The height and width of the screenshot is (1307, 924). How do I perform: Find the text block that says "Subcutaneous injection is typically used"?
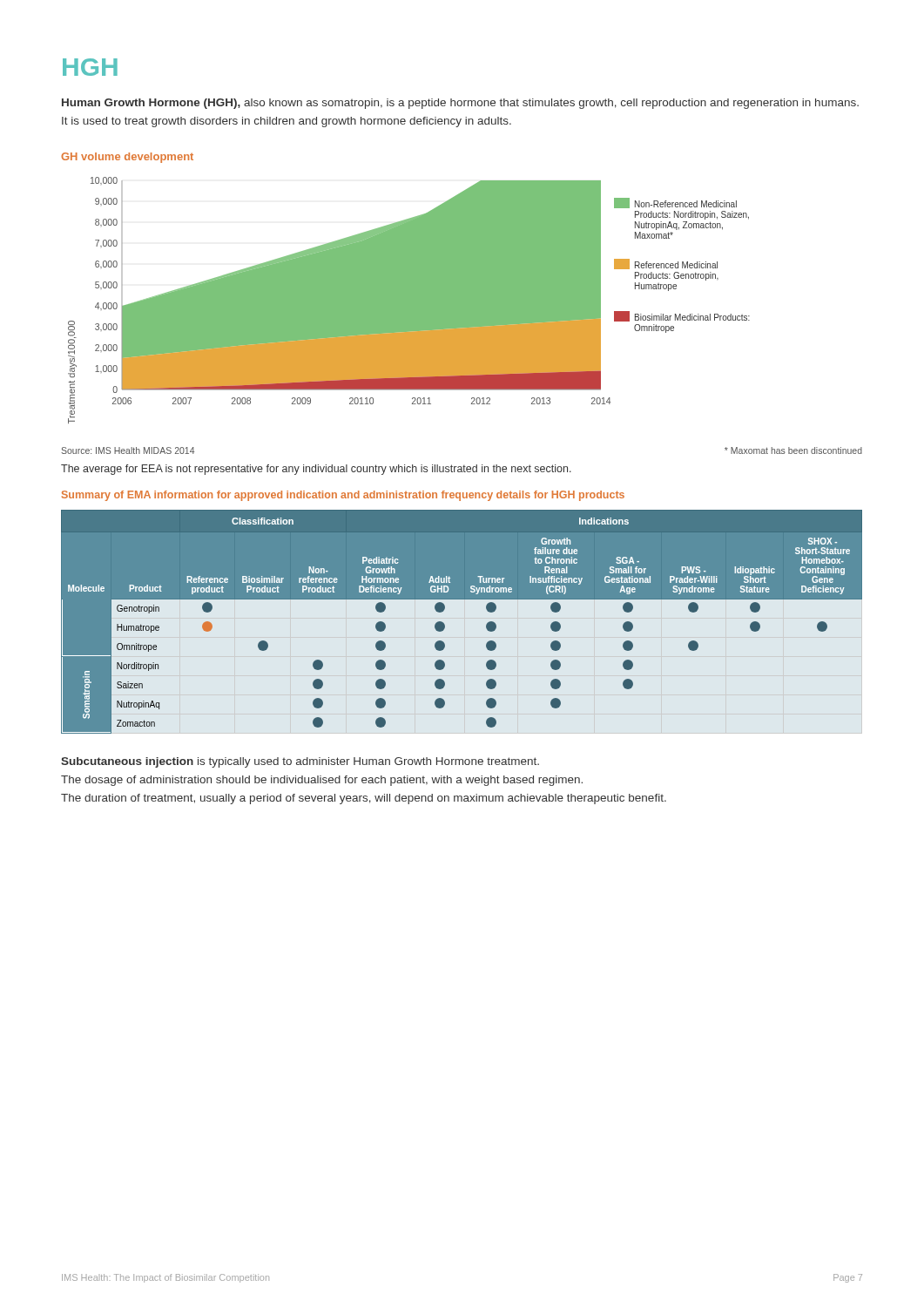364,779
